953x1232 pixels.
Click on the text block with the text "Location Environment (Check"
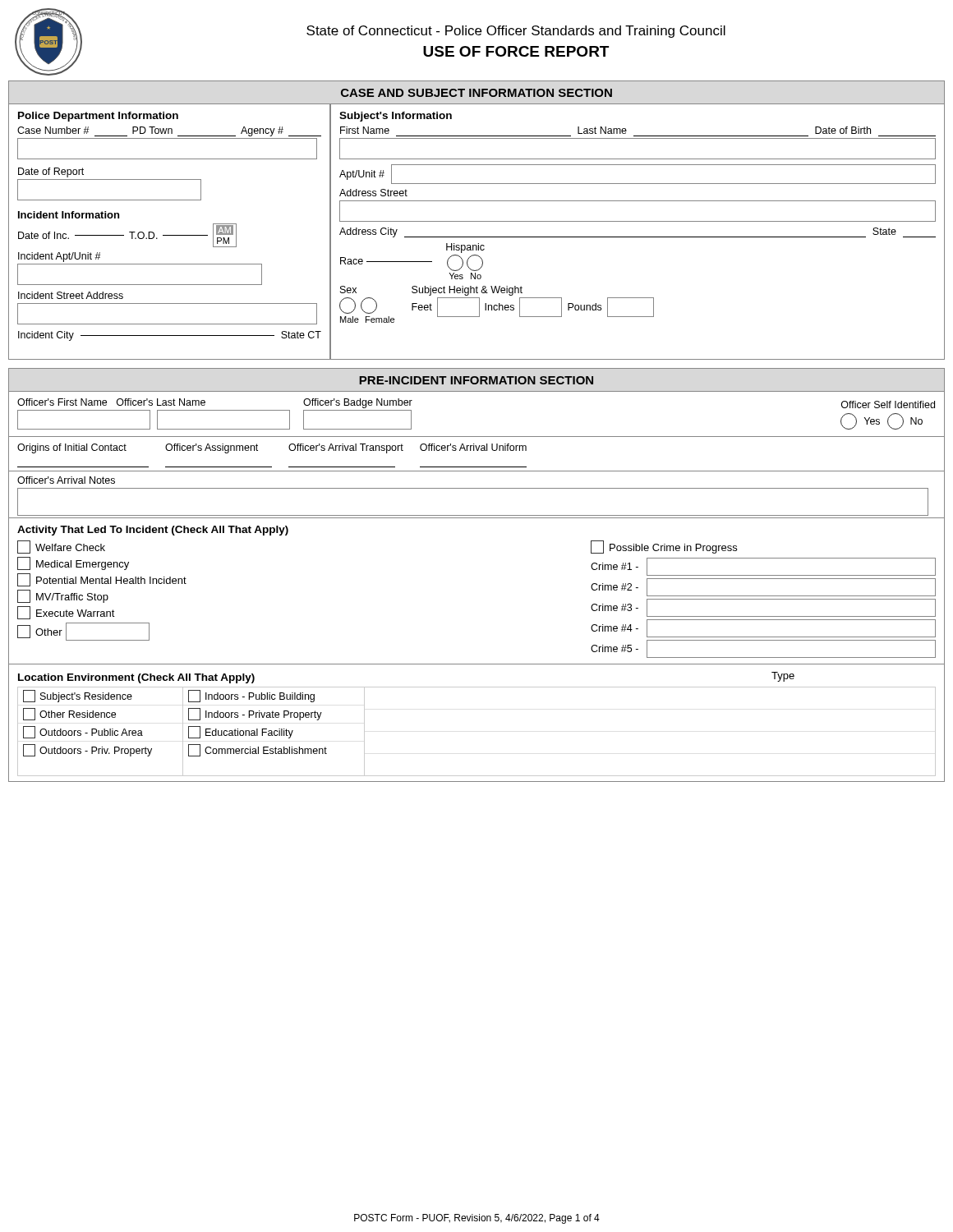[136, 677]
